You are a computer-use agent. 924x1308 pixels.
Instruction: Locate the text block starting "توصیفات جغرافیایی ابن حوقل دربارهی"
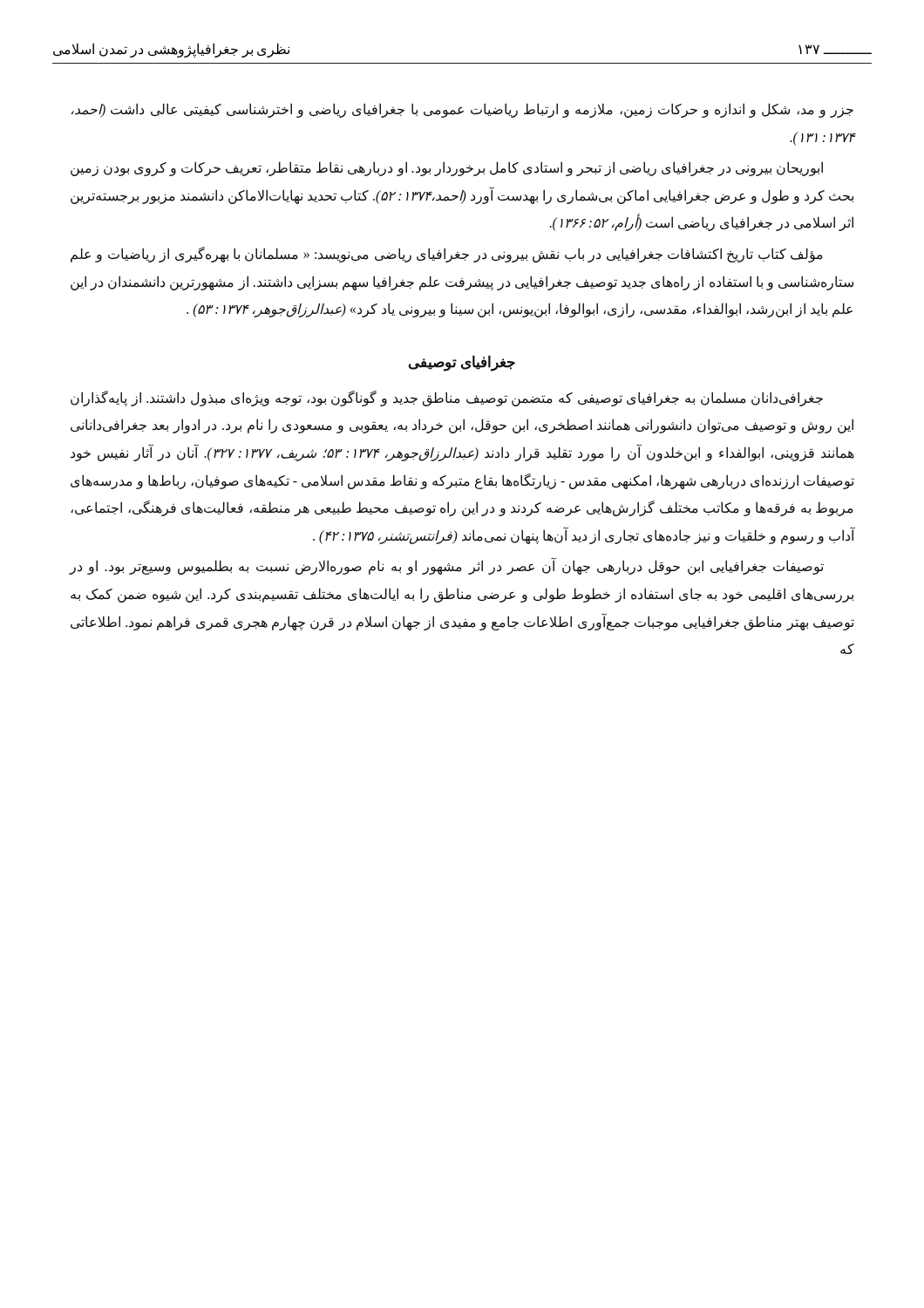[x=462, y=608]
